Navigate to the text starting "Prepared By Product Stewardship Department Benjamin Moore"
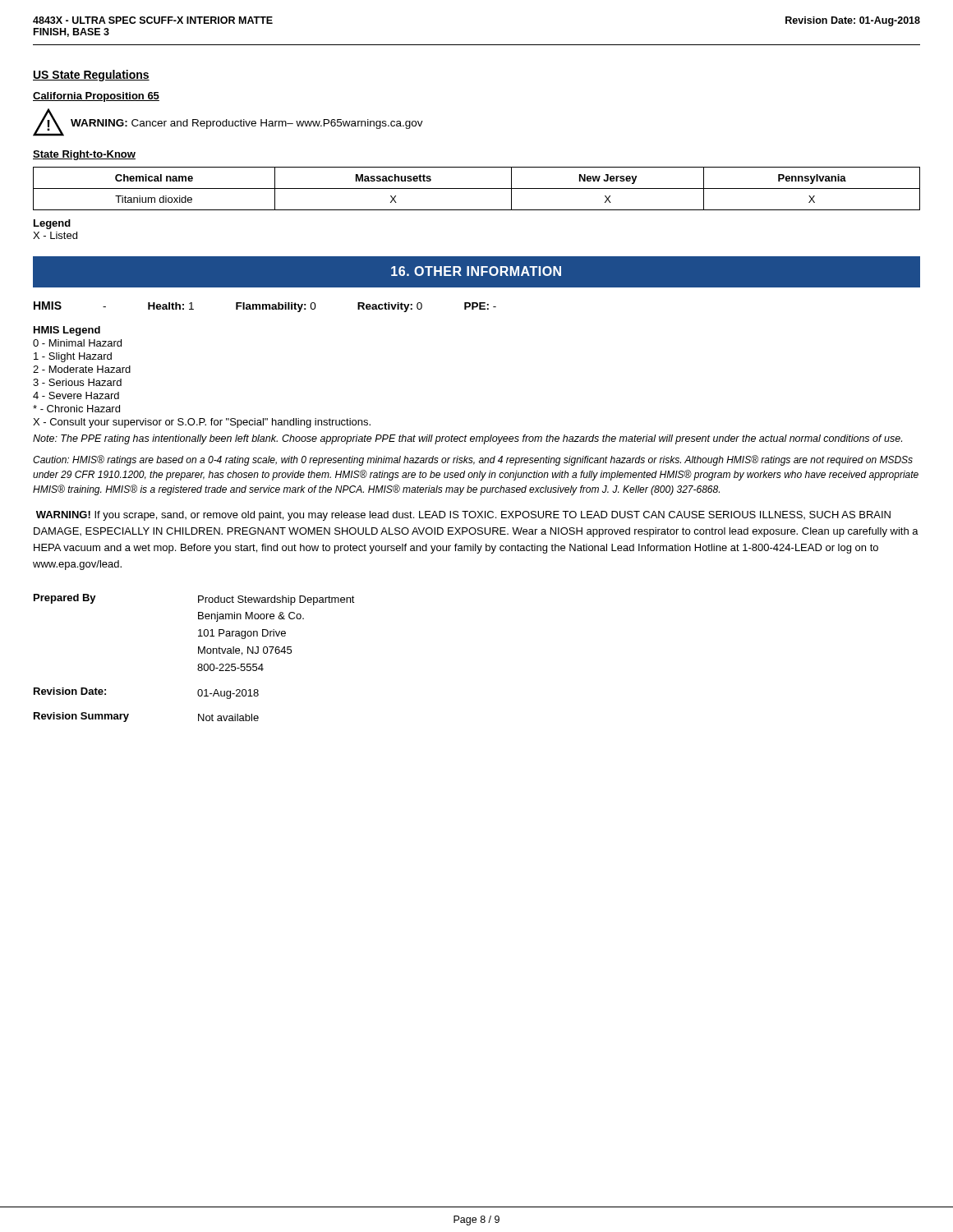 194,634
